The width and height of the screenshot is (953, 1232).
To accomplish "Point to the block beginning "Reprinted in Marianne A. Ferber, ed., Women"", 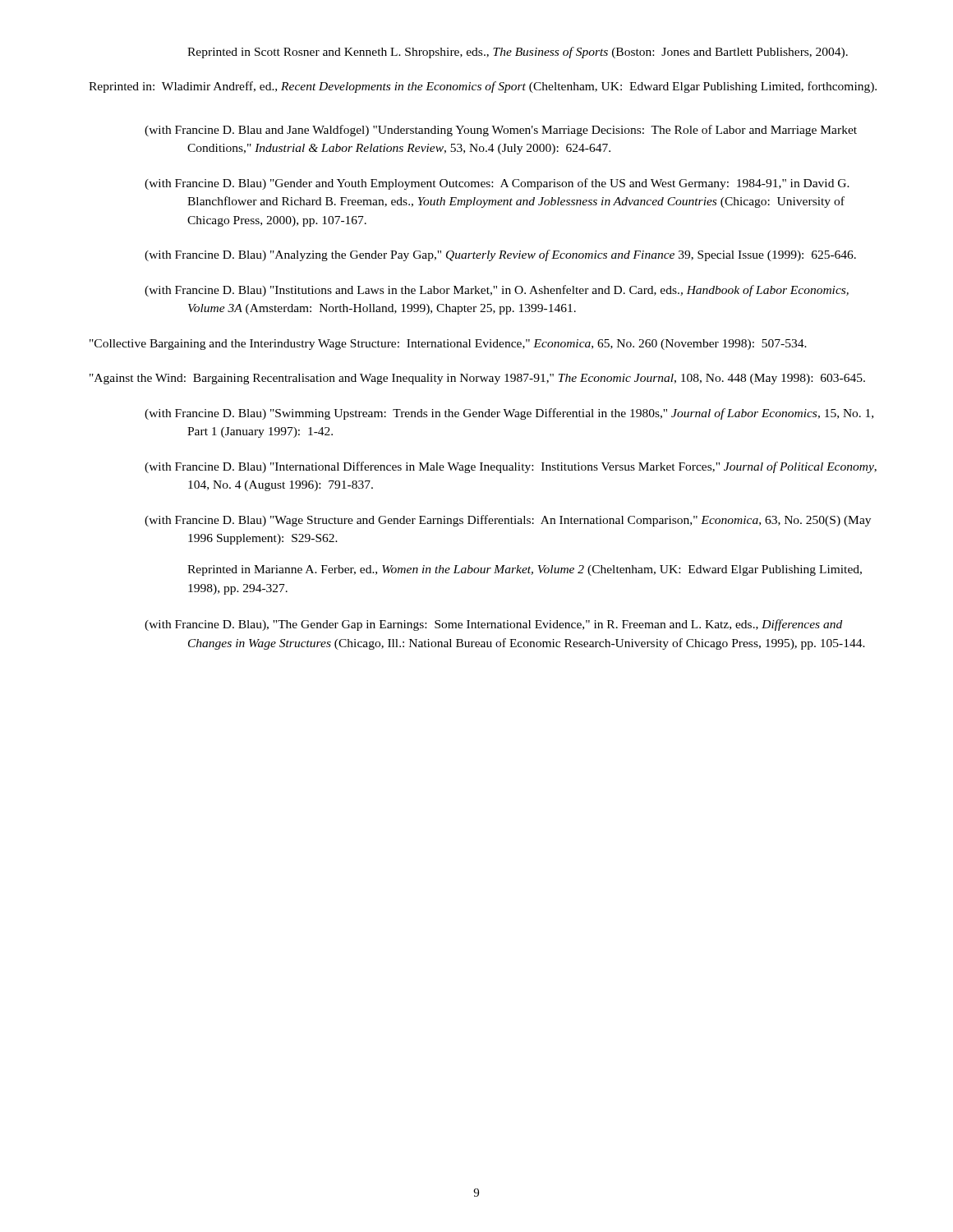I will pyautogui.click(x=525, y=578).
